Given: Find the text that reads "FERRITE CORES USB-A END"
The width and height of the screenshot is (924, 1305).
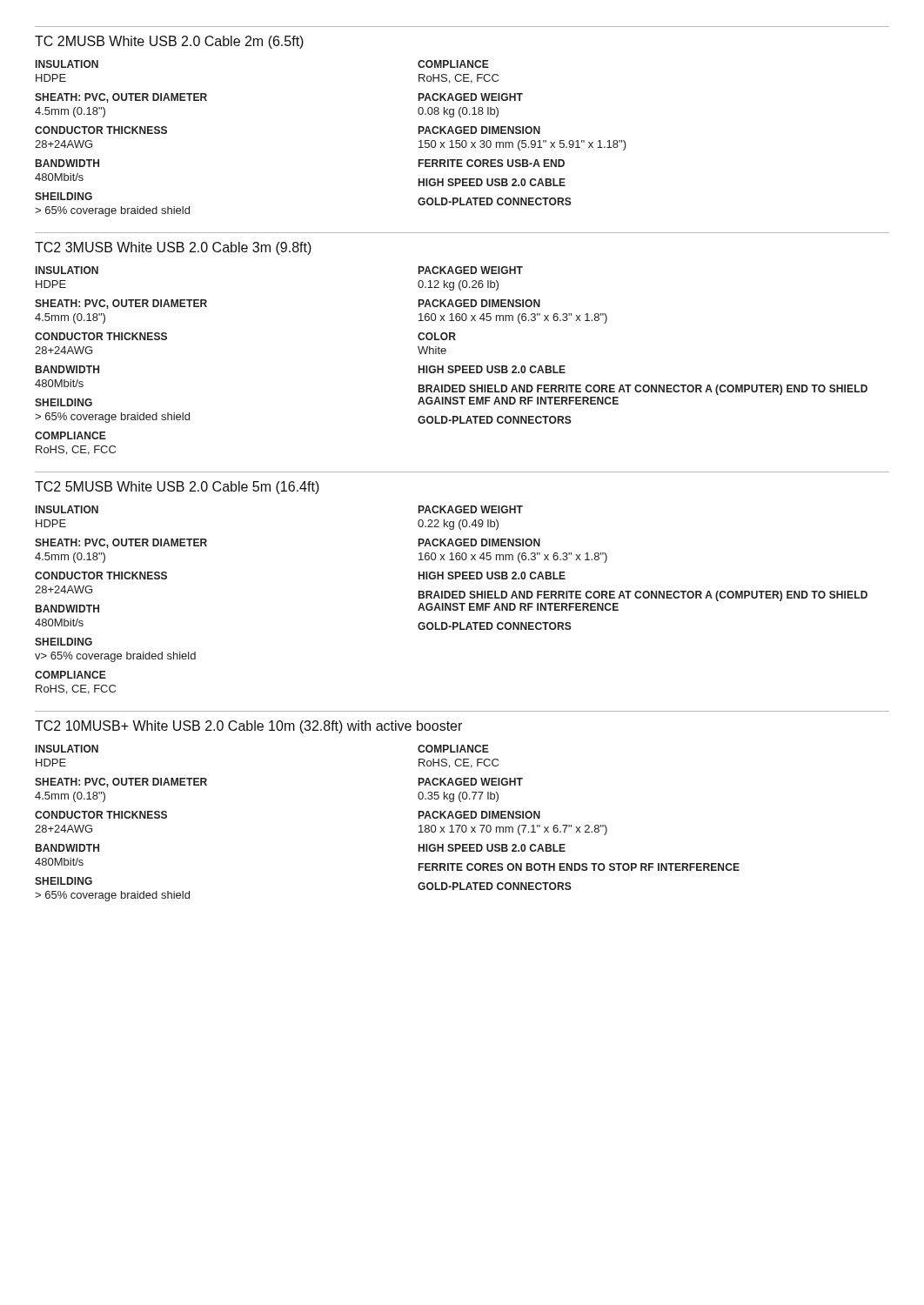Looking at the screenshot, I should (492, 163).
